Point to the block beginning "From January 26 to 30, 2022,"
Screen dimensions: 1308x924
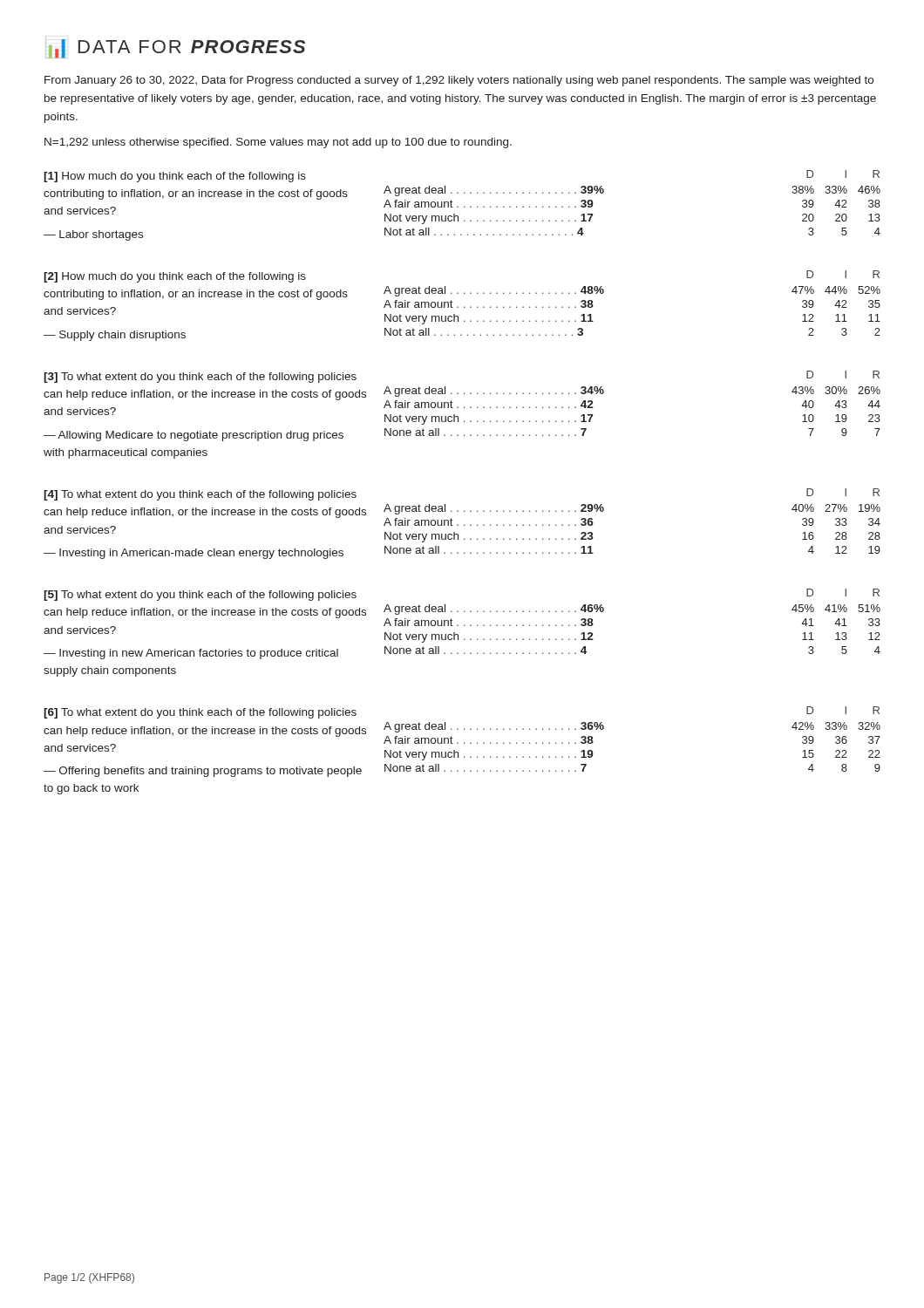[460, 98]
